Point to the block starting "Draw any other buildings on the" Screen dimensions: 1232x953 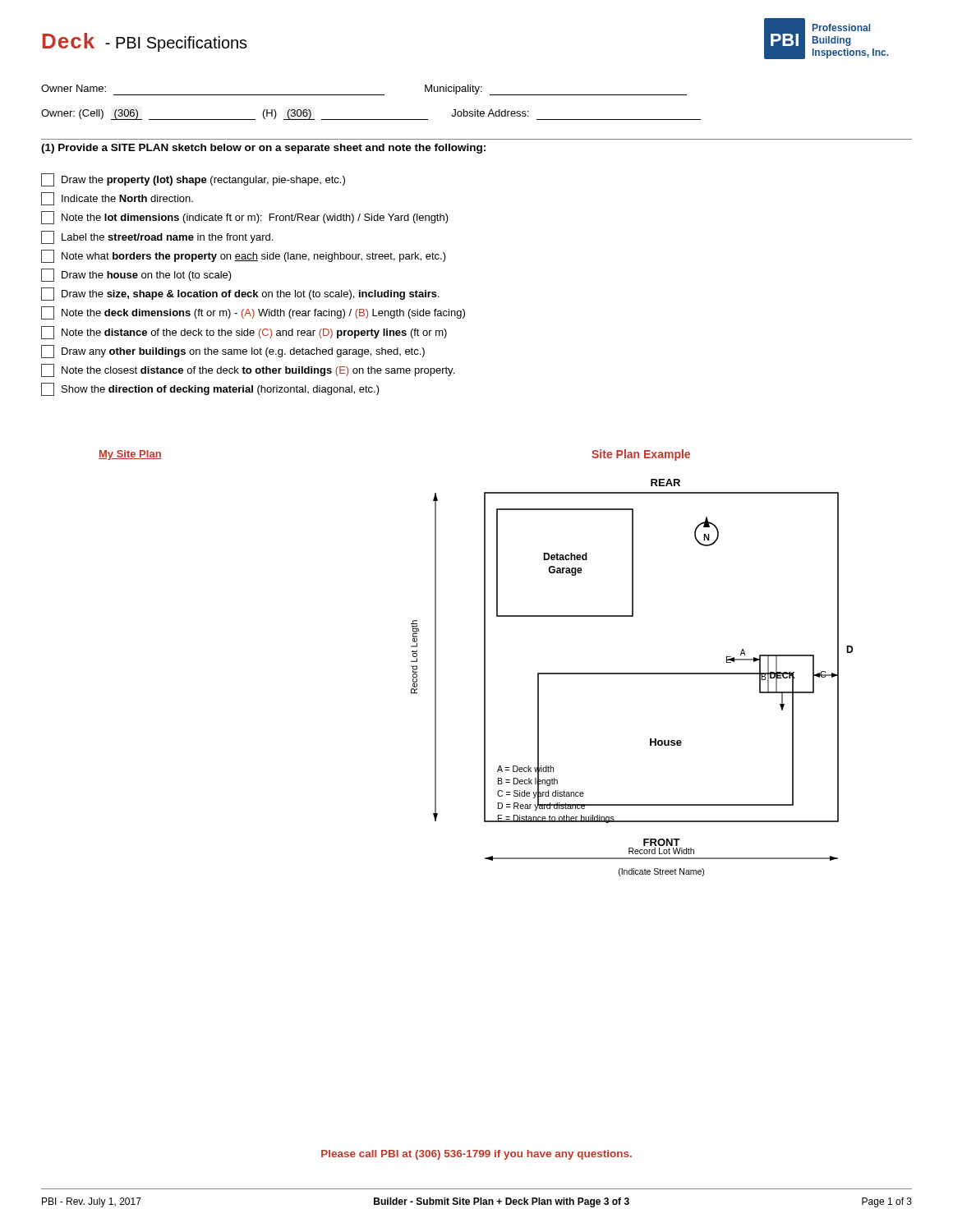233,351
